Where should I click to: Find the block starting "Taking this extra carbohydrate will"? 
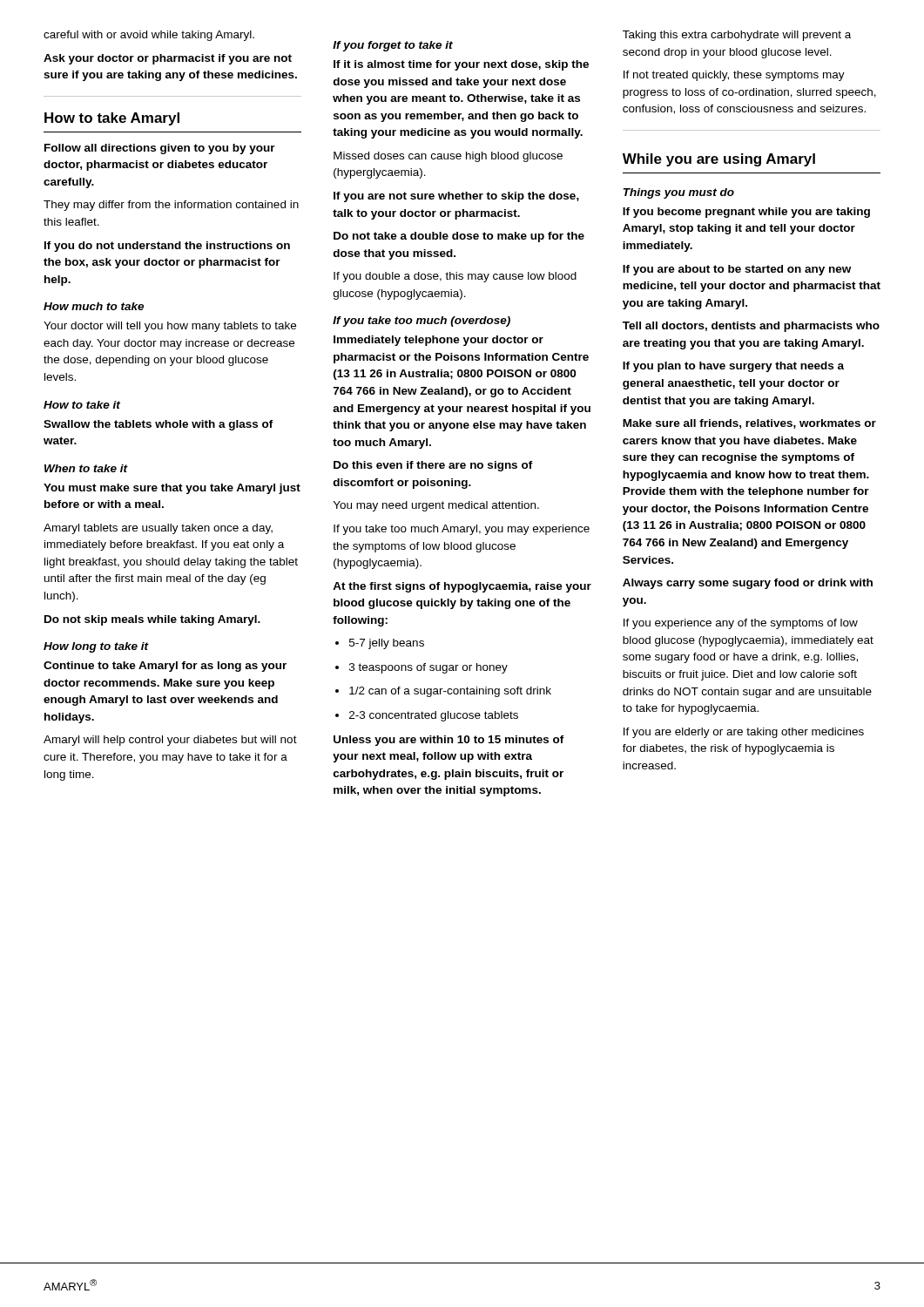(751, 72)
